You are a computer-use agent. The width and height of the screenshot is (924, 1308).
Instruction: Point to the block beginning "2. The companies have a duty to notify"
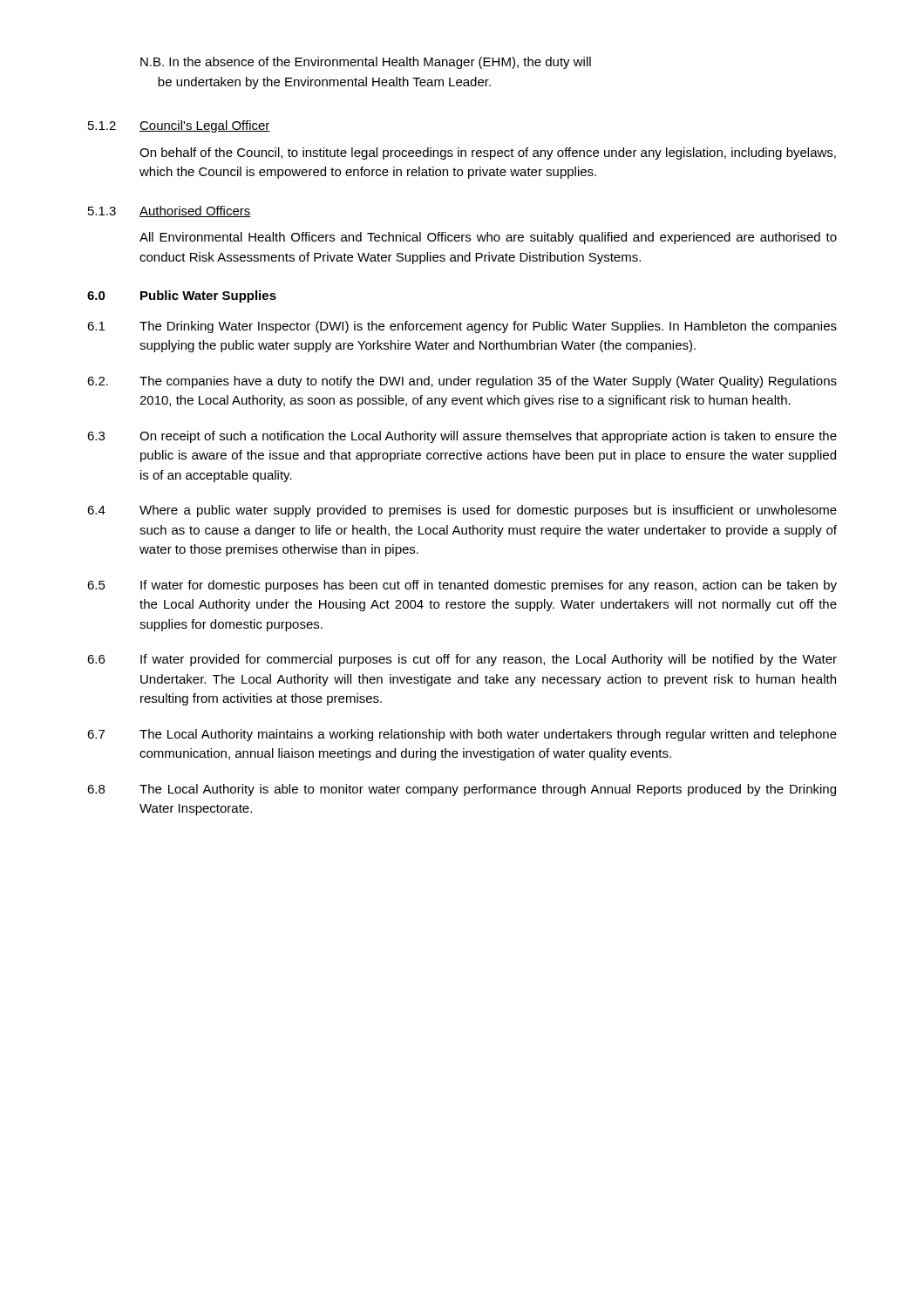click(462, 391)
